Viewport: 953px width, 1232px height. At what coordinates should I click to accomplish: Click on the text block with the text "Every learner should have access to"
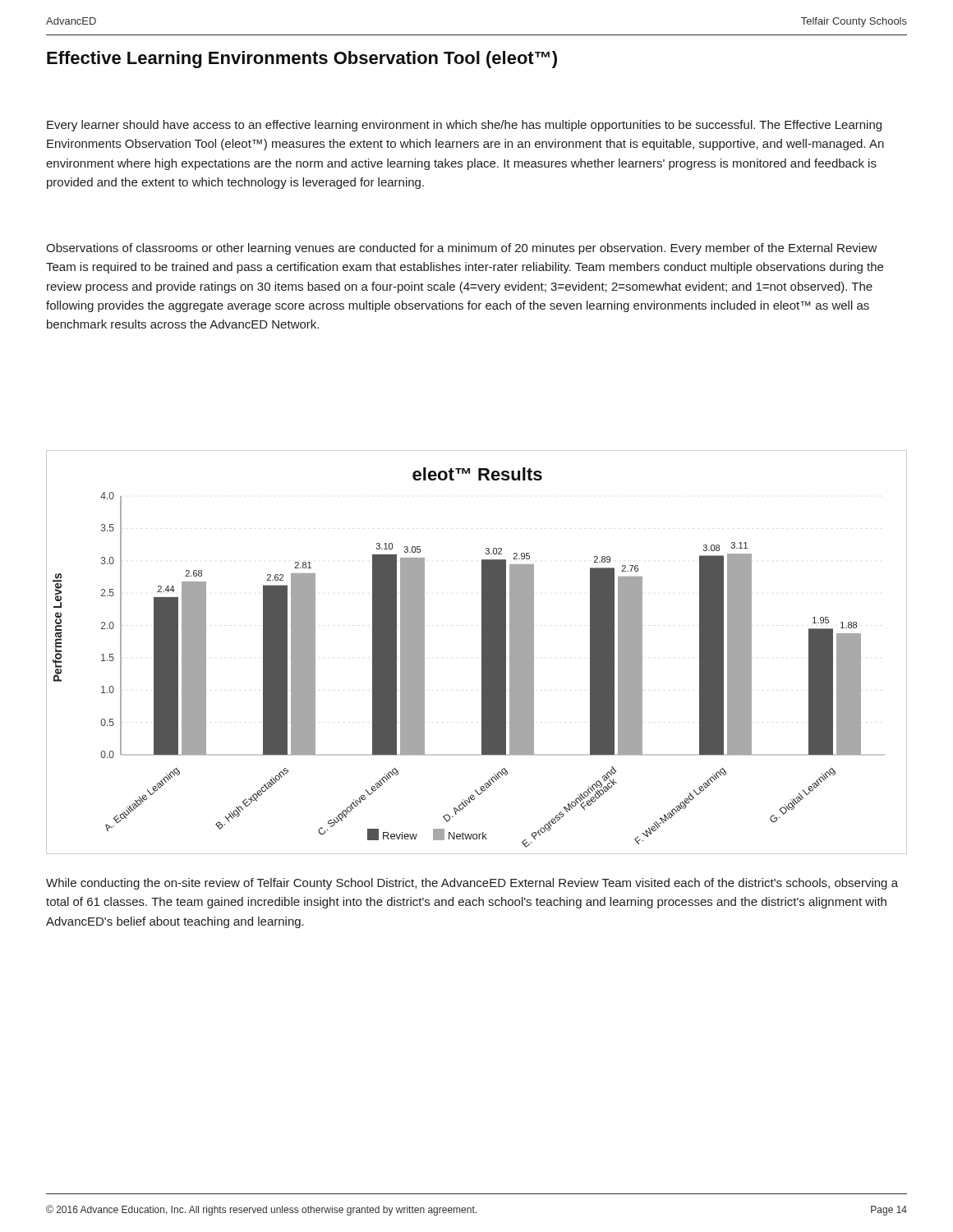(x=465, y=153)
